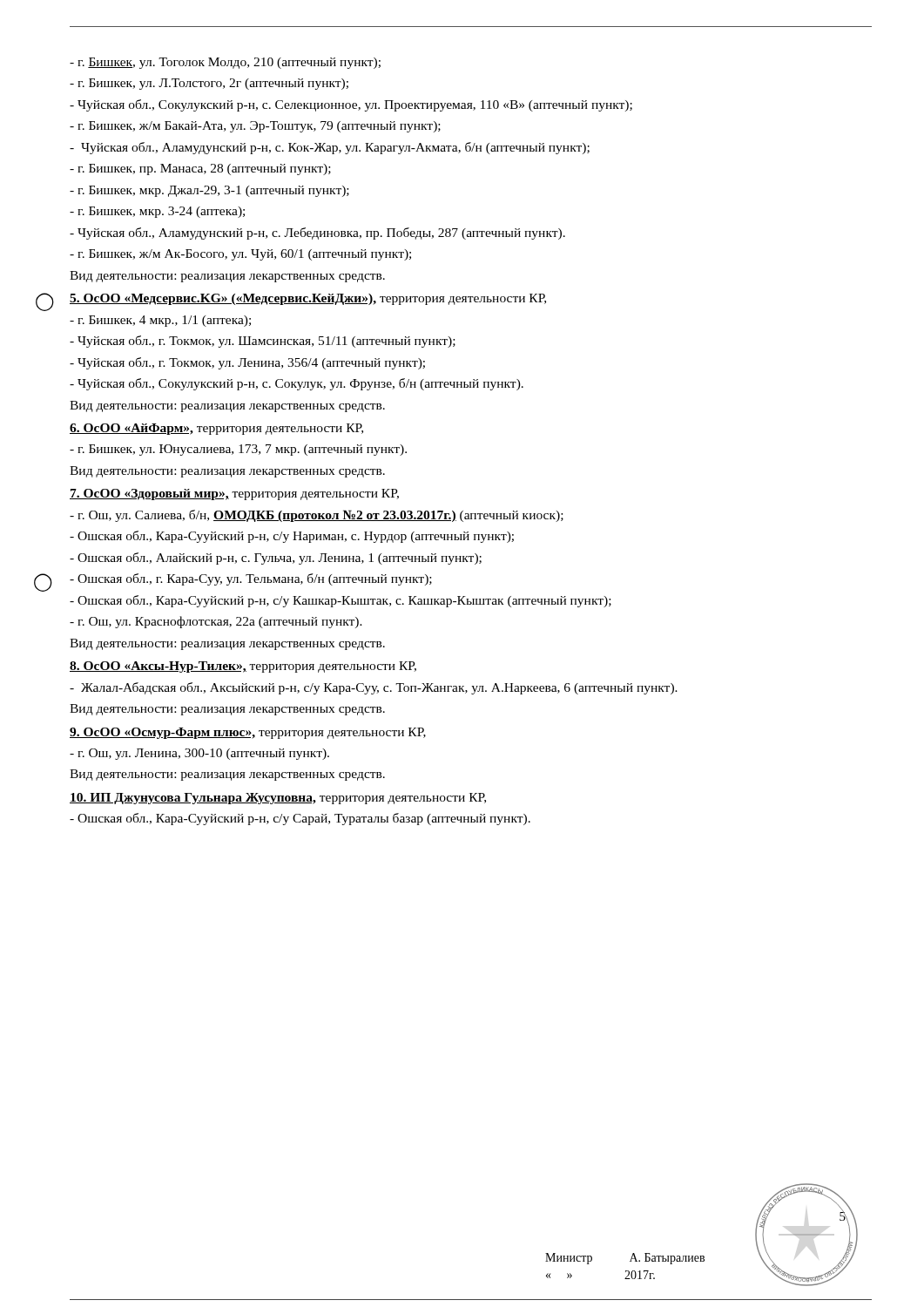Find the list item with the text "- Жалал-Абадская обл., Аксыйский р-н, с/у Кара-Суу, с."
Screen dimensions: 1307x924
(x=374, y=687)
